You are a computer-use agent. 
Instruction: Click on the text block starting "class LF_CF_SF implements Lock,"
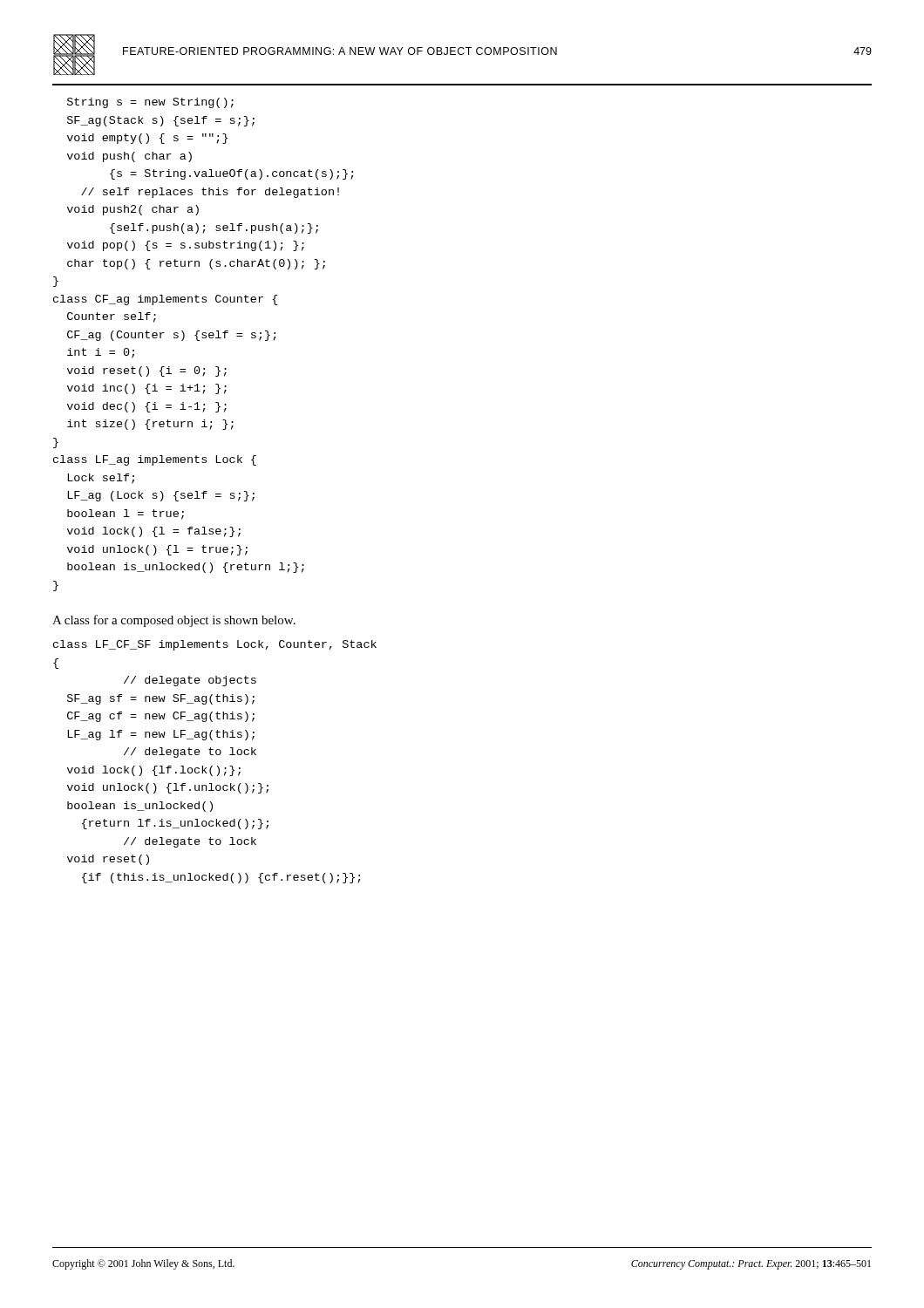tap(215, 761)
